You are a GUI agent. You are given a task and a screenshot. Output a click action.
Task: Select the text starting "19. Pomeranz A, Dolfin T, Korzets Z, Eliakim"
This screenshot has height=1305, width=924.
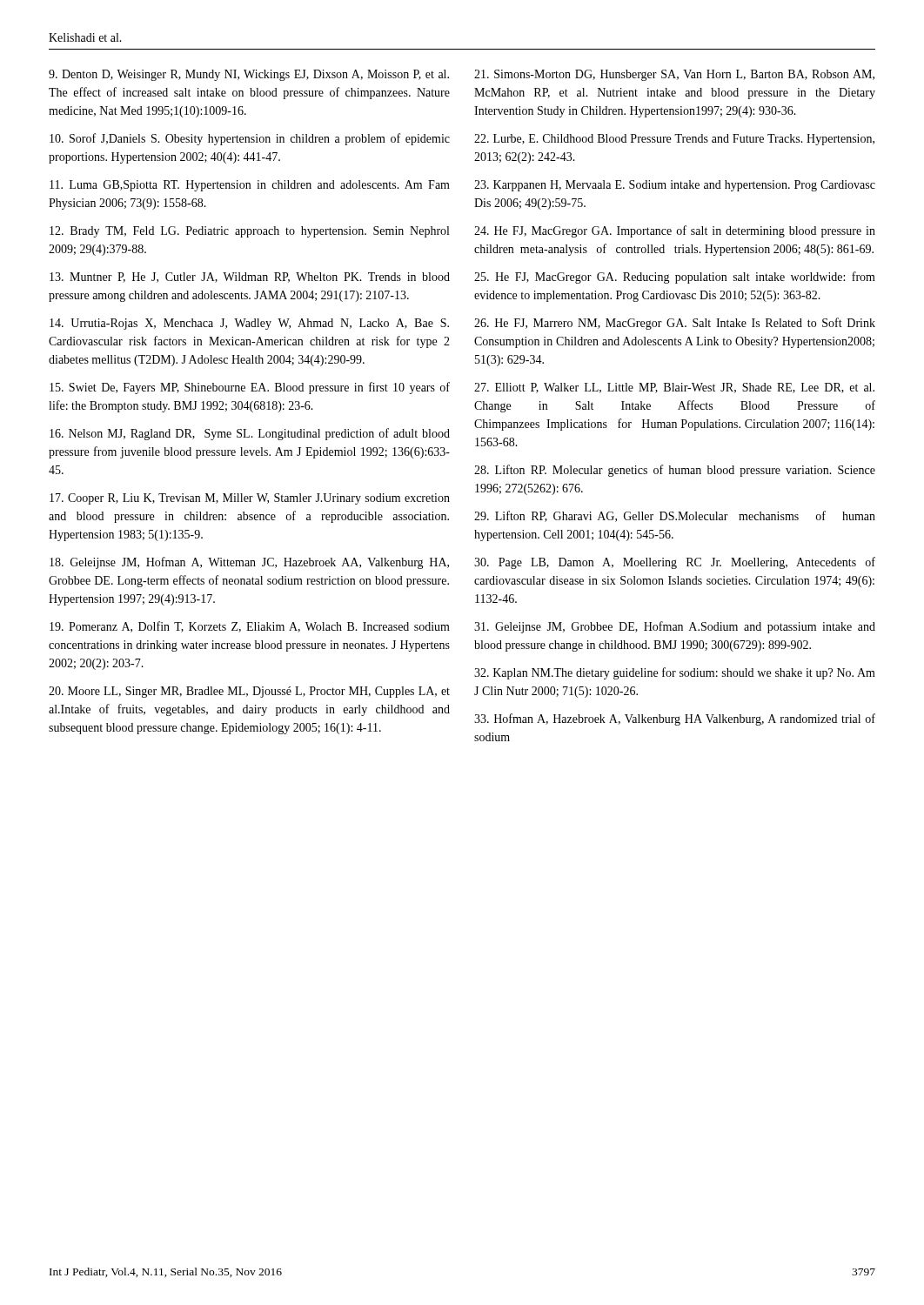(249, 645)
